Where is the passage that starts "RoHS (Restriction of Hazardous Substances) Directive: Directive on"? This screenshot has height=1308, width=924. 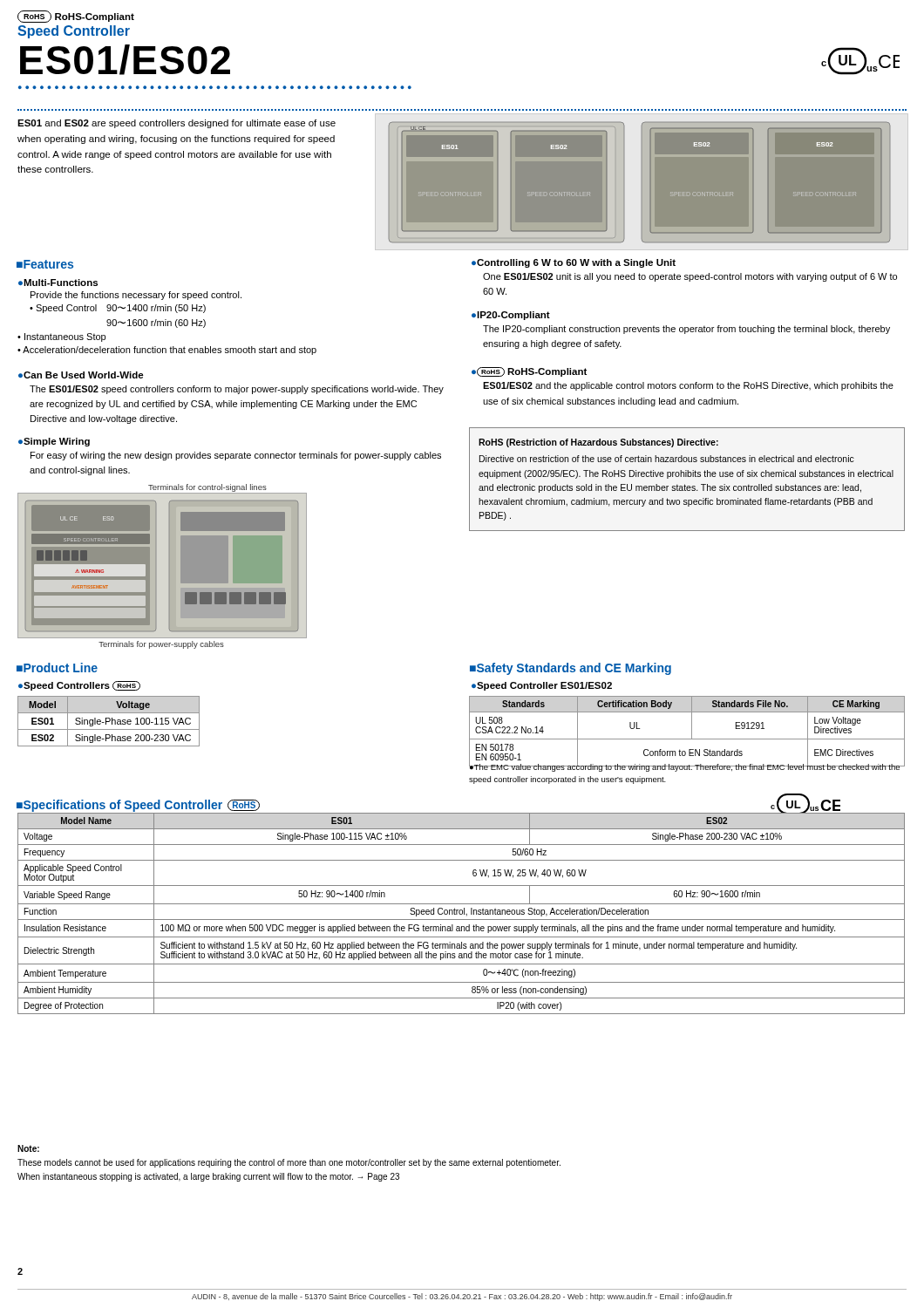click(687, 478)
